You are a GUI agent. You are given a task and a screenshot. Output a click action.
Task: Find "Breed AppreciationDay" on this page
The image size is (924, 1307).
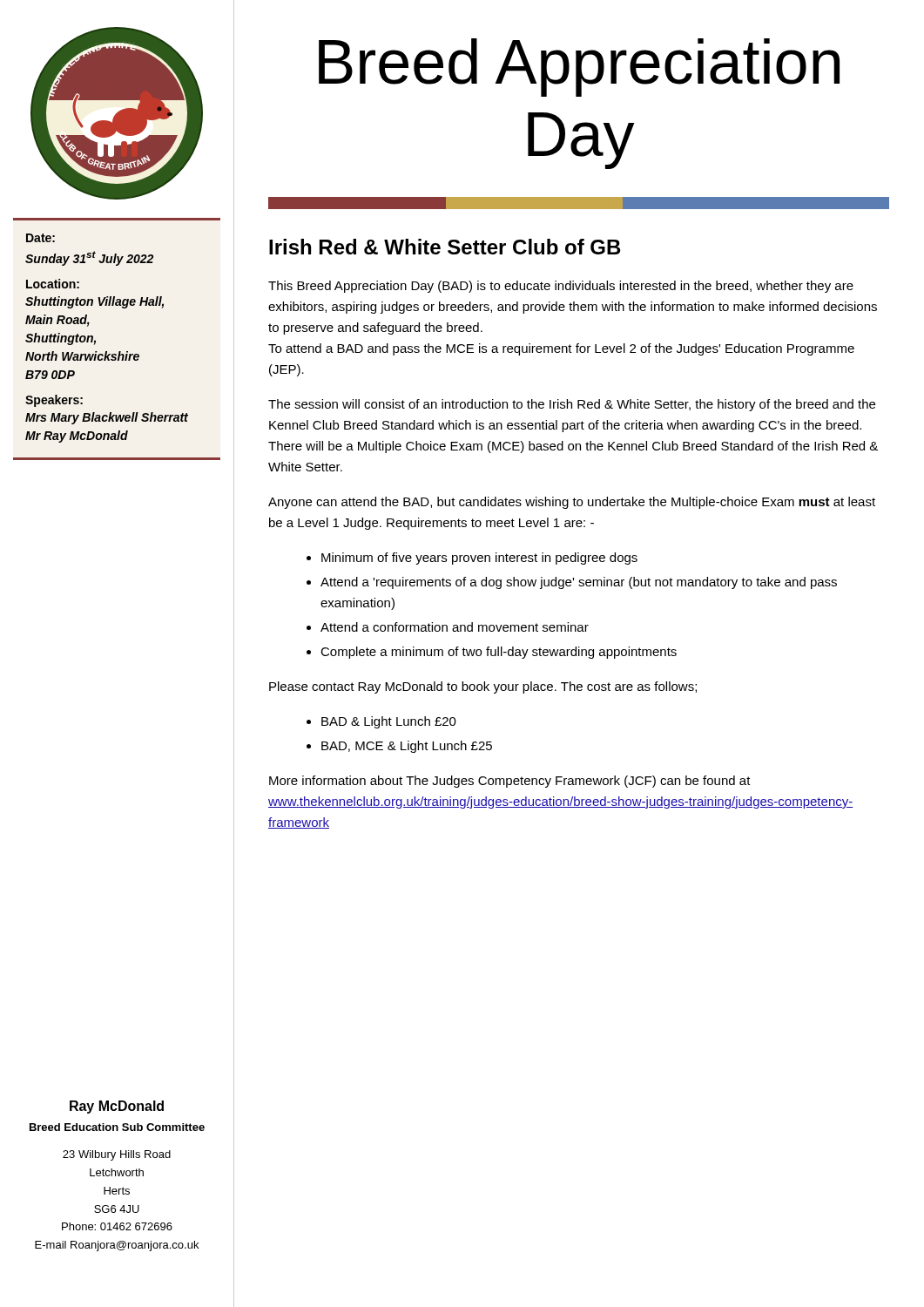[x=579, y=98]
